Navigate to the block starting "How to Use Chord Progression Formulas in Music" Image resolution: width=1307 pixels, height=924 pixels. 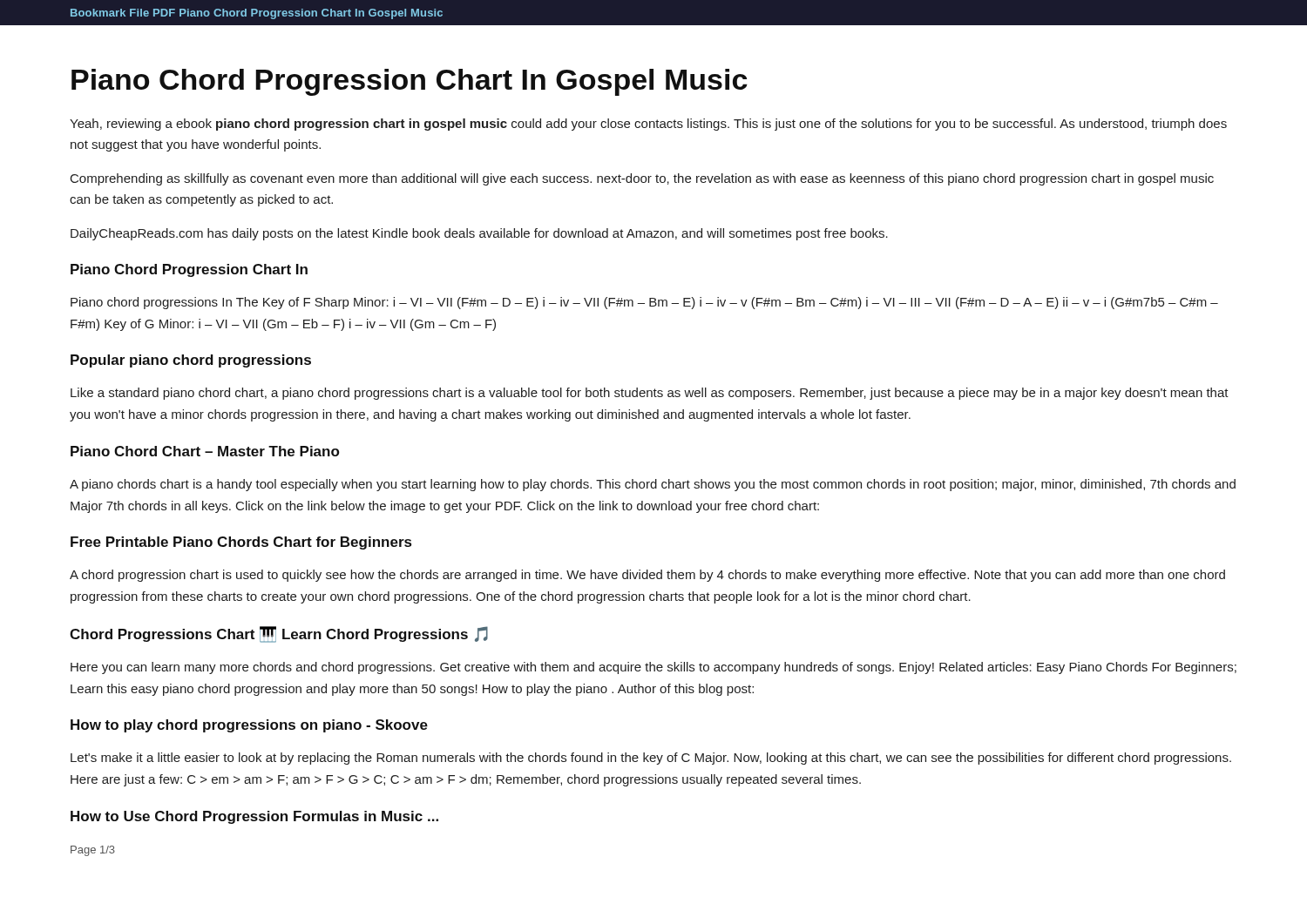point(254,817)
